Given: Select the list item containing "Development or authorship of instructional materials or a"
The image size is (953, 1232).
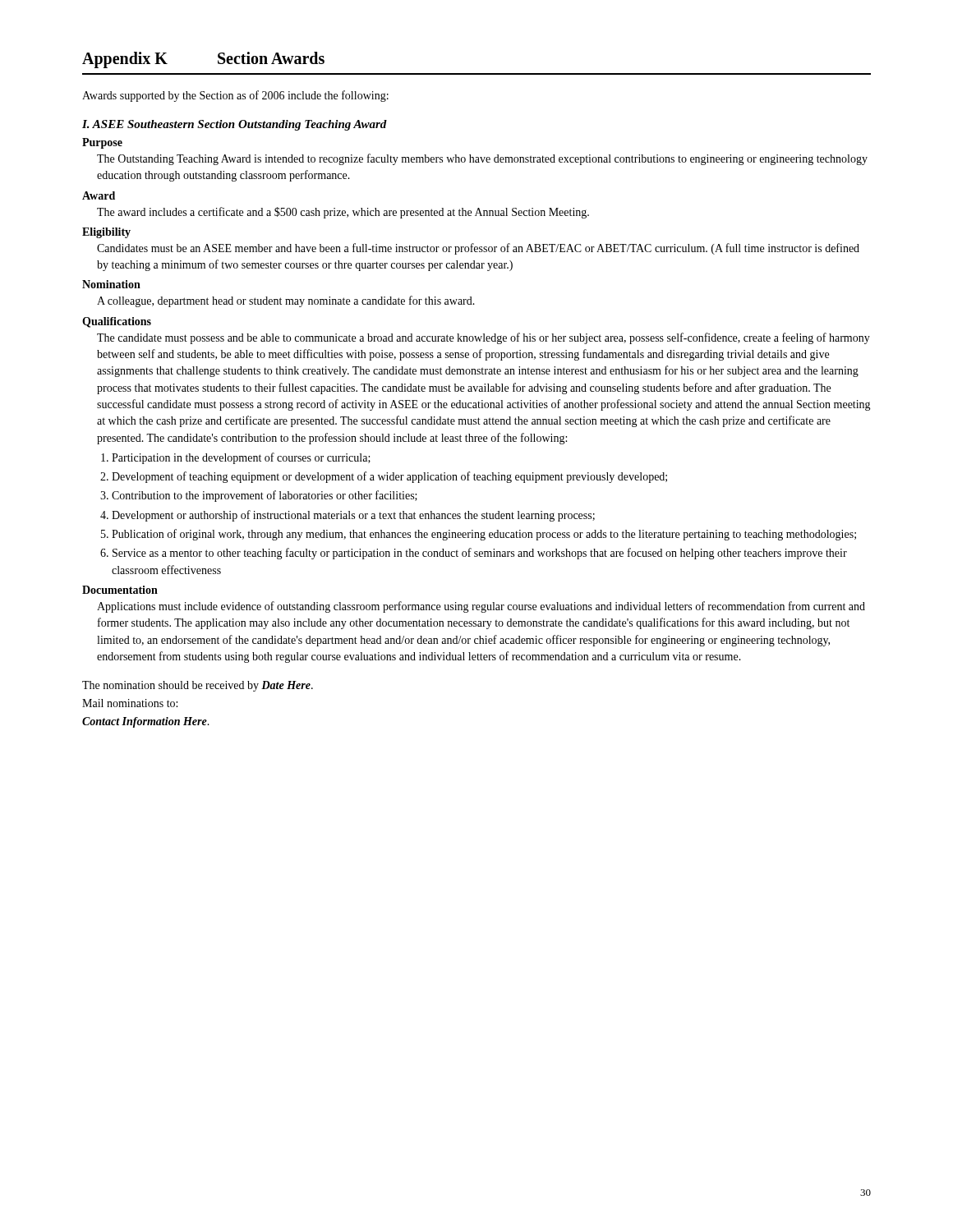Looking at the screenshot, I should click(491, 516).
